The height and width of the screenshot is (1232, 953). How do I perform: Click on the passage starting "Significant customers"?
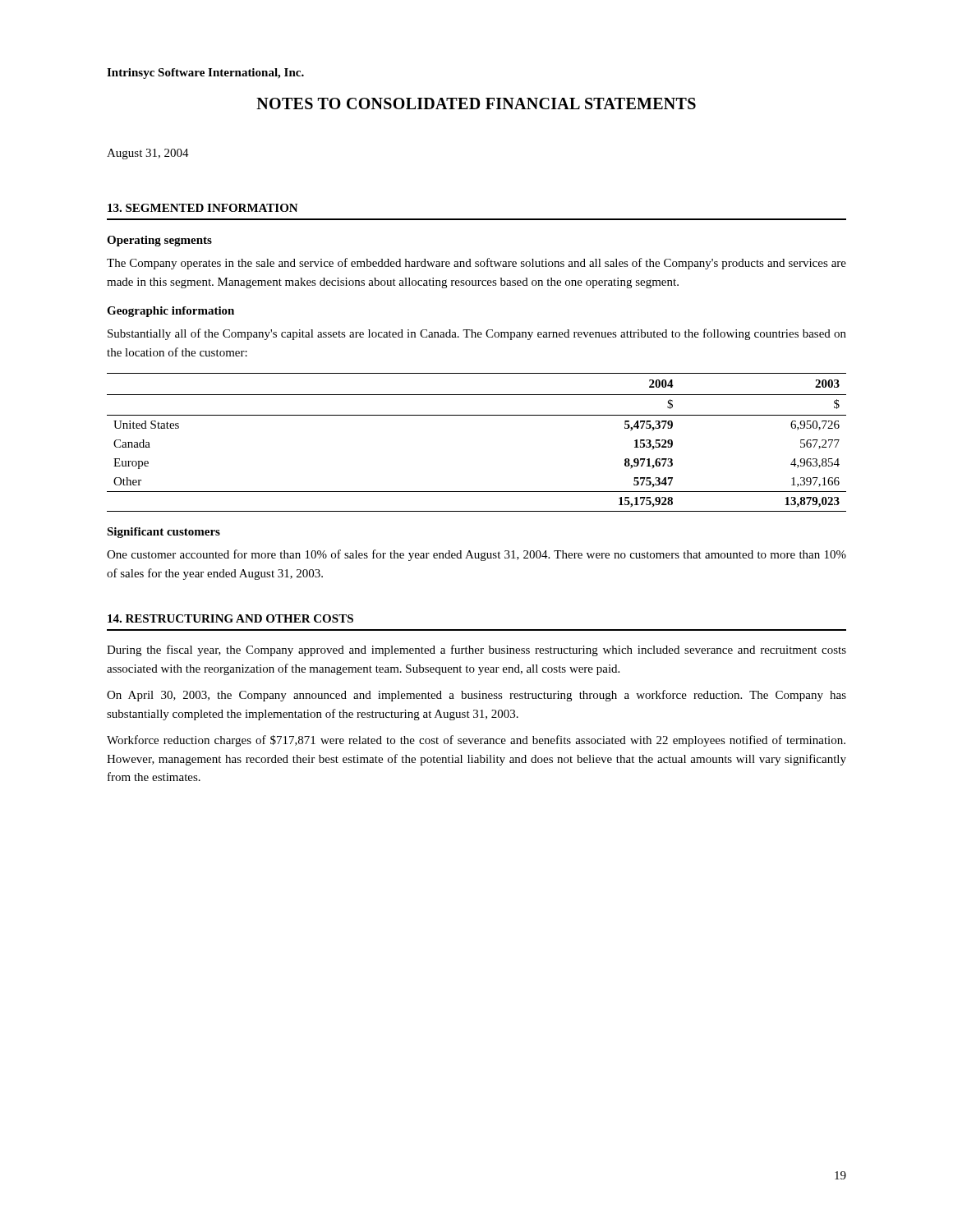pos(163,531)
